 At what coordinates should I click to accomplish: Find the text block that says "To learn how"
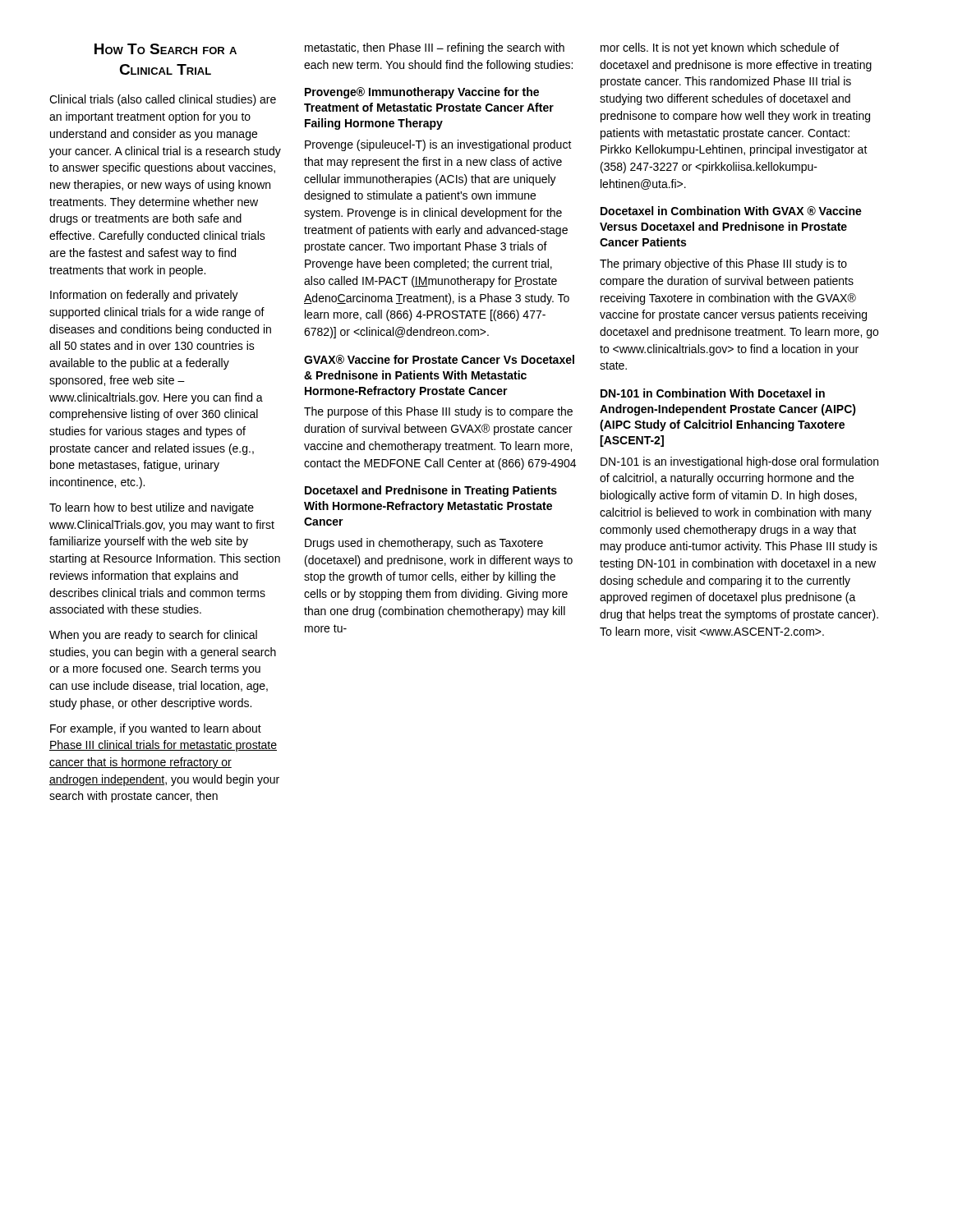click(x=165, y=559)
